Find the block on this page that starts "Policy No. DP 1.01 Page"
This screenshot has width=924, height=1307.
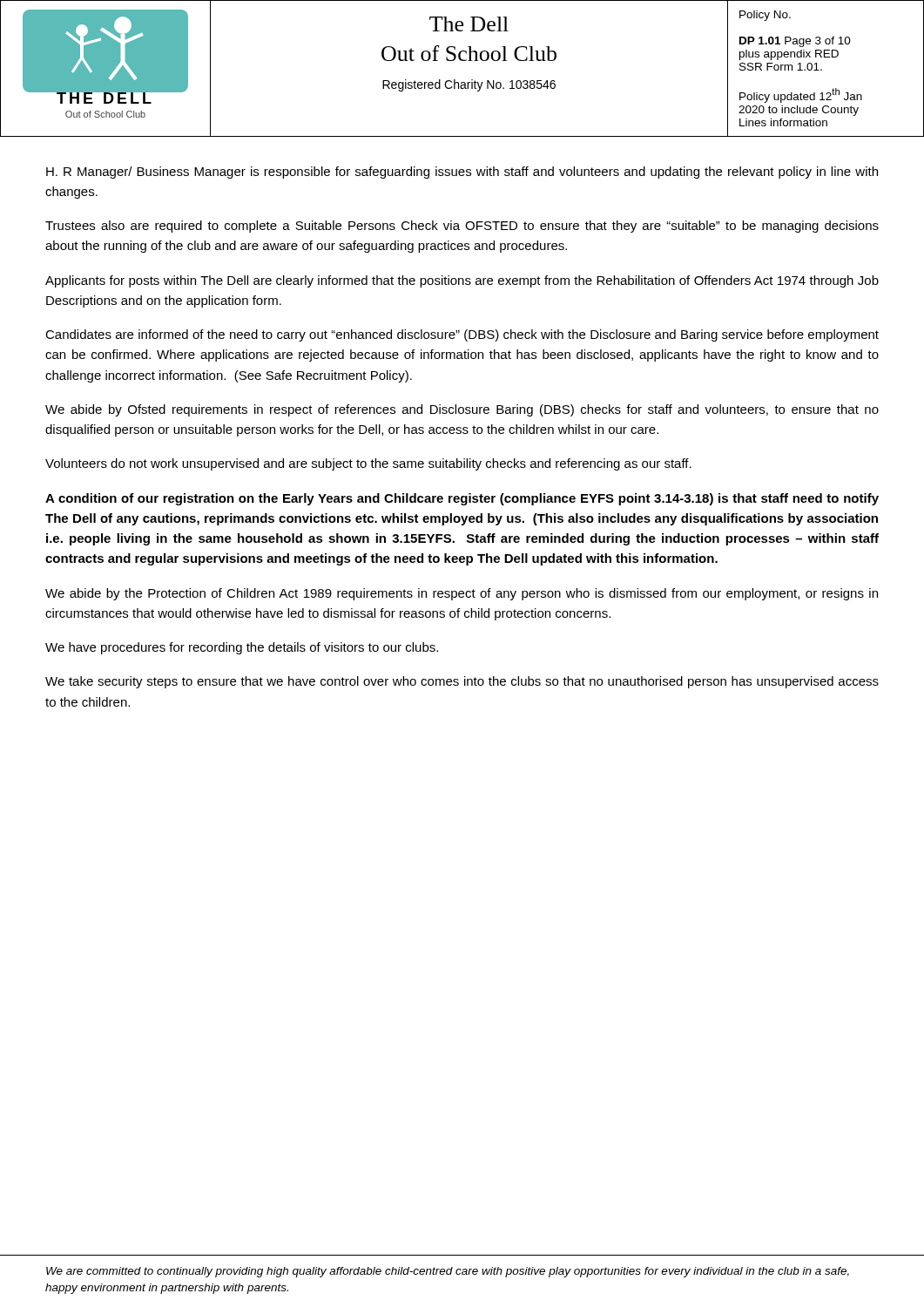tap(800, 68)
